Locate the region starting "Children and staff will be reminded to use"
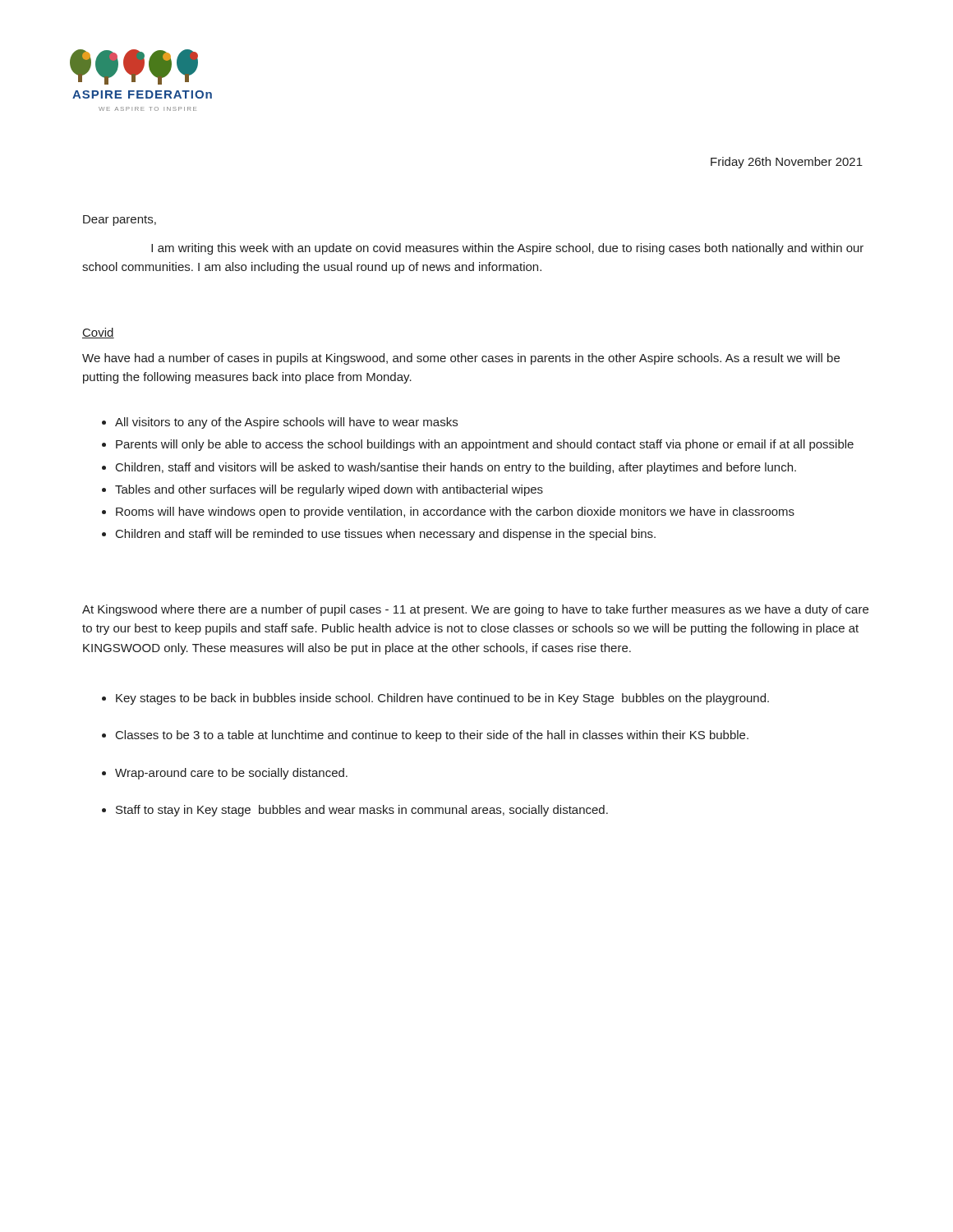 [x=386, y=534]
